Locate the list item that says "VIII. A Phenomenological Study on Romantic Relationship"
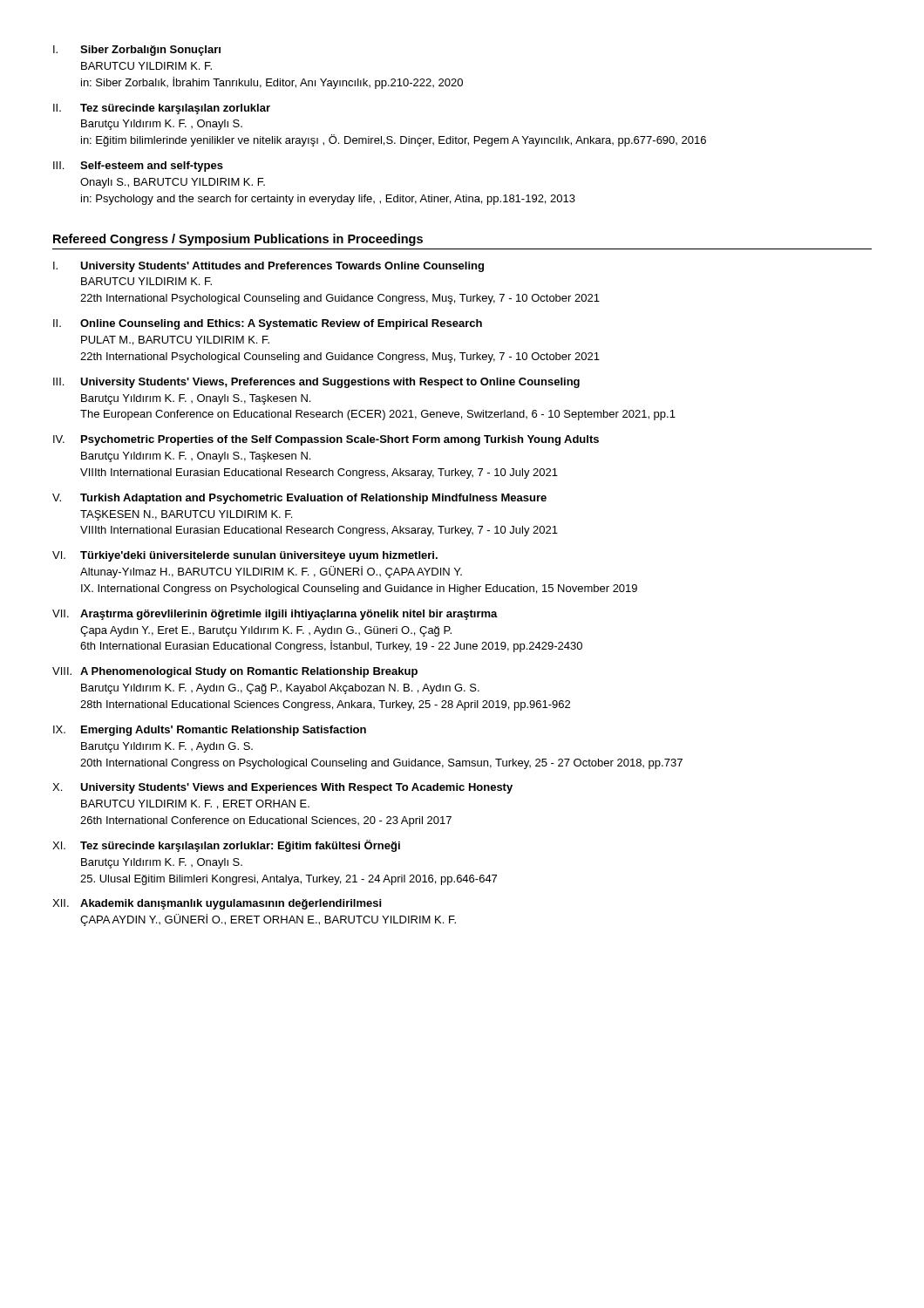The height and width of the screenshot is (1308, 924). (462, 688)
